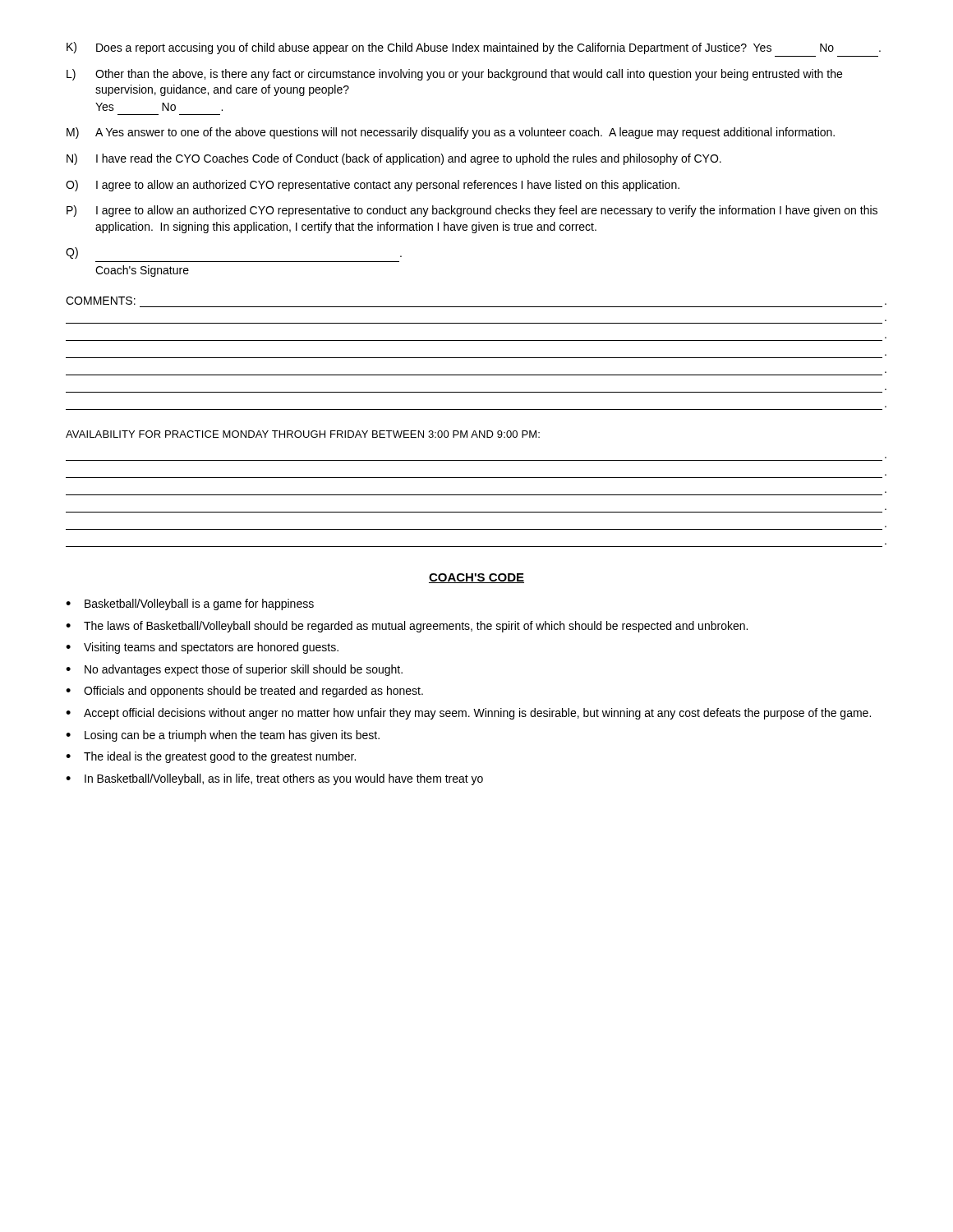Screen dimensions: 1232x953
Task: Locate the region starting "AVAILABILITY FOR PRACTICE MONDAY THROUGH FRIDAY BETWEEN"
Action: [x=476, y=487]
